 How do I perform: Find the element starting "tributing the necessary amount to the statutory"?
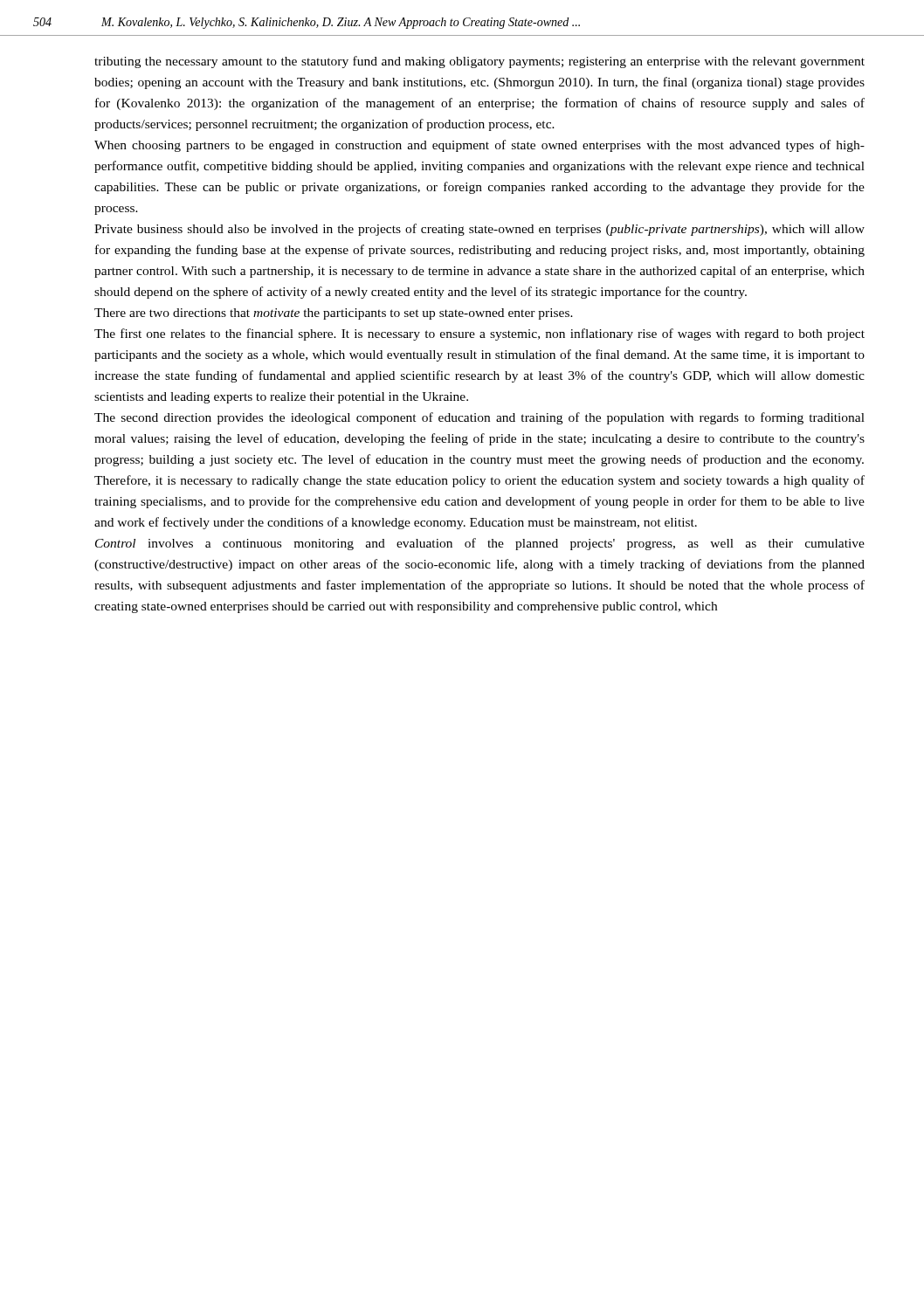click(479, 93)
